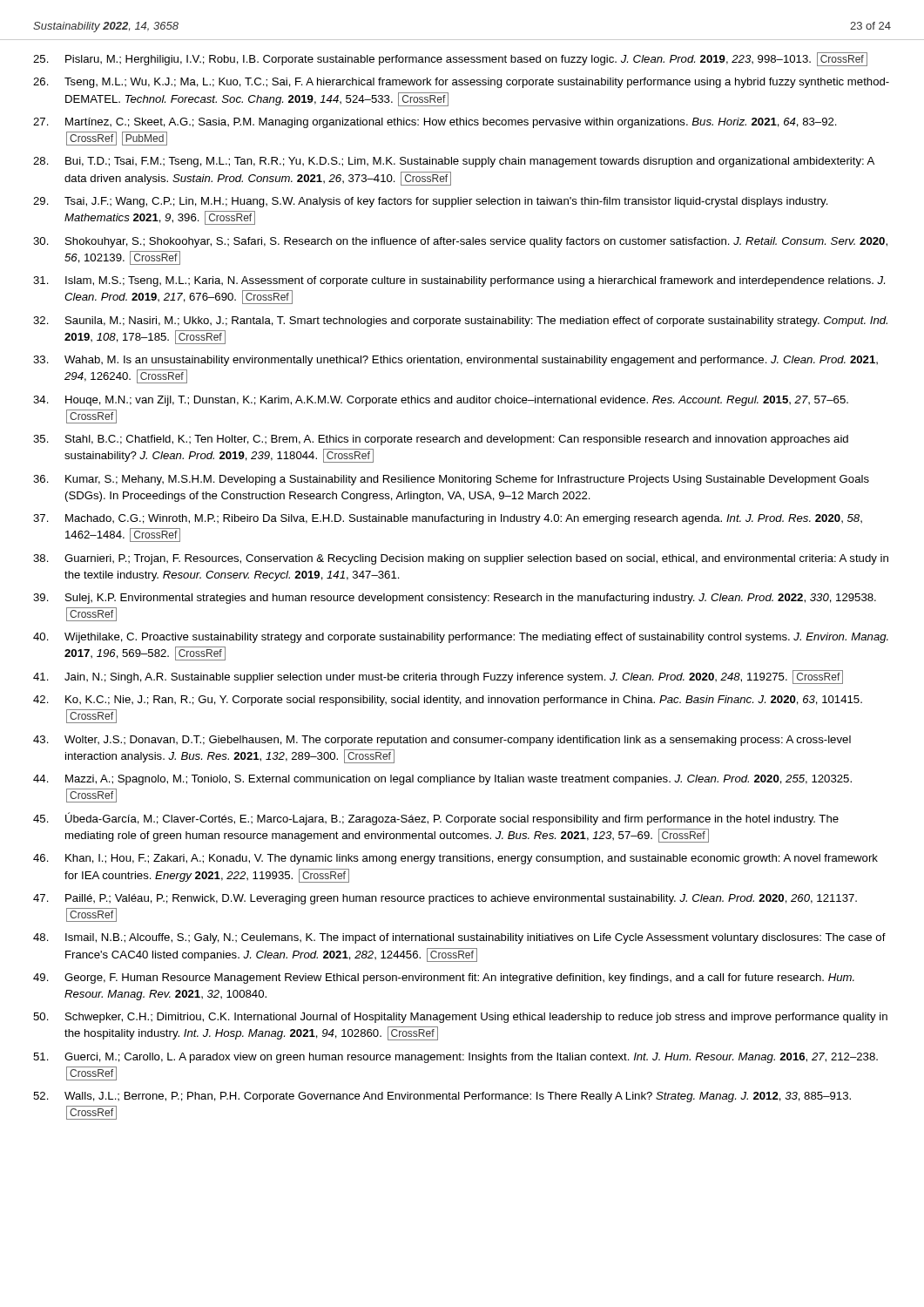Select the list item that says "47. Paillé, P.; Valéau, P.; Renwick, D.W."
Viewport: 924px width, 1307px height.
pyautogui.click(x=462, y=906)
